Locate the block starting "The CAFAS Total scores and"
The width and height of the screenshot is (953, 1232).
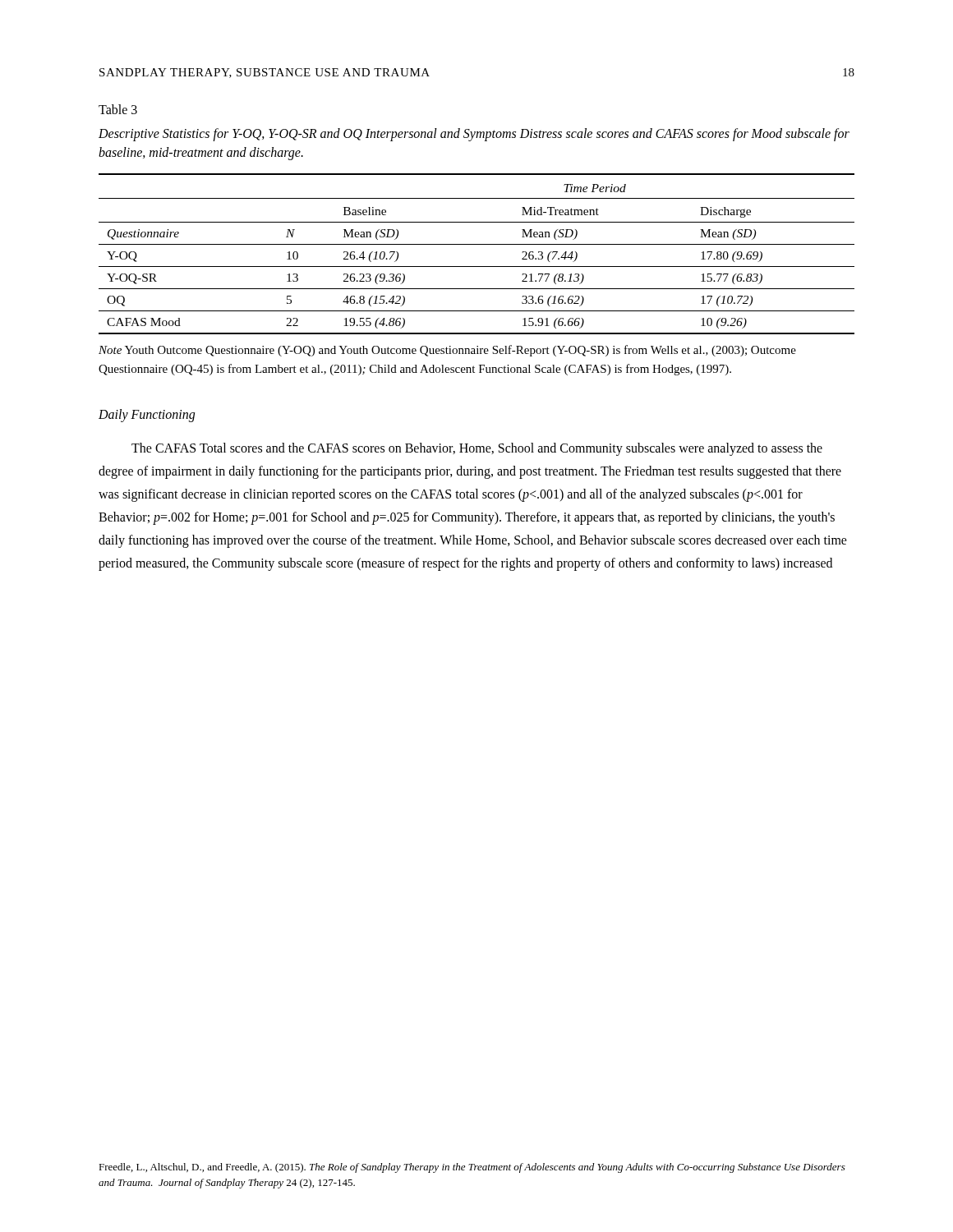(473, 506)
